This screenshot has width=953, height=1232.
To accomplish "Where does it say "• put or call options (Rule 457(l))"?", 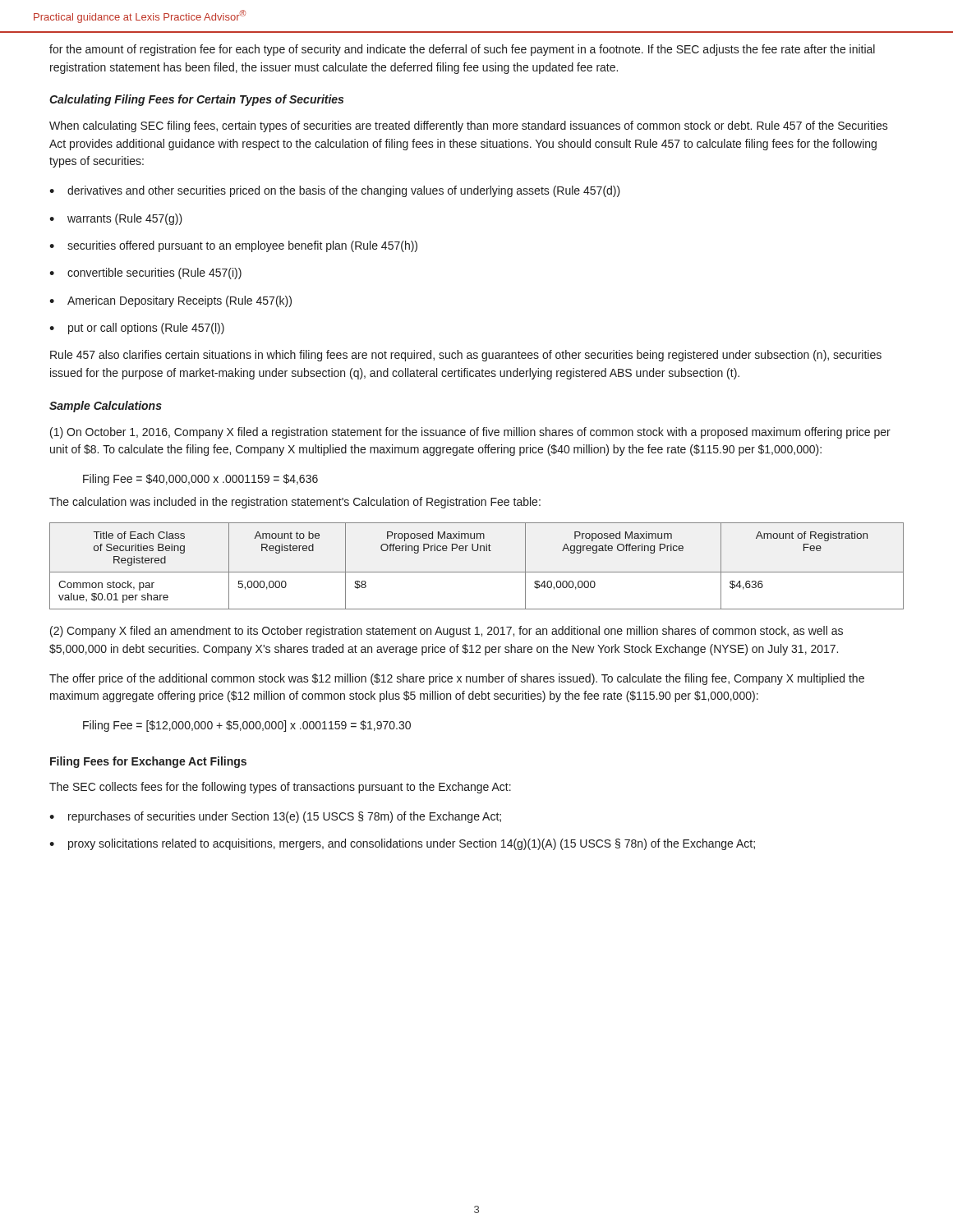I will pos(137,329).
